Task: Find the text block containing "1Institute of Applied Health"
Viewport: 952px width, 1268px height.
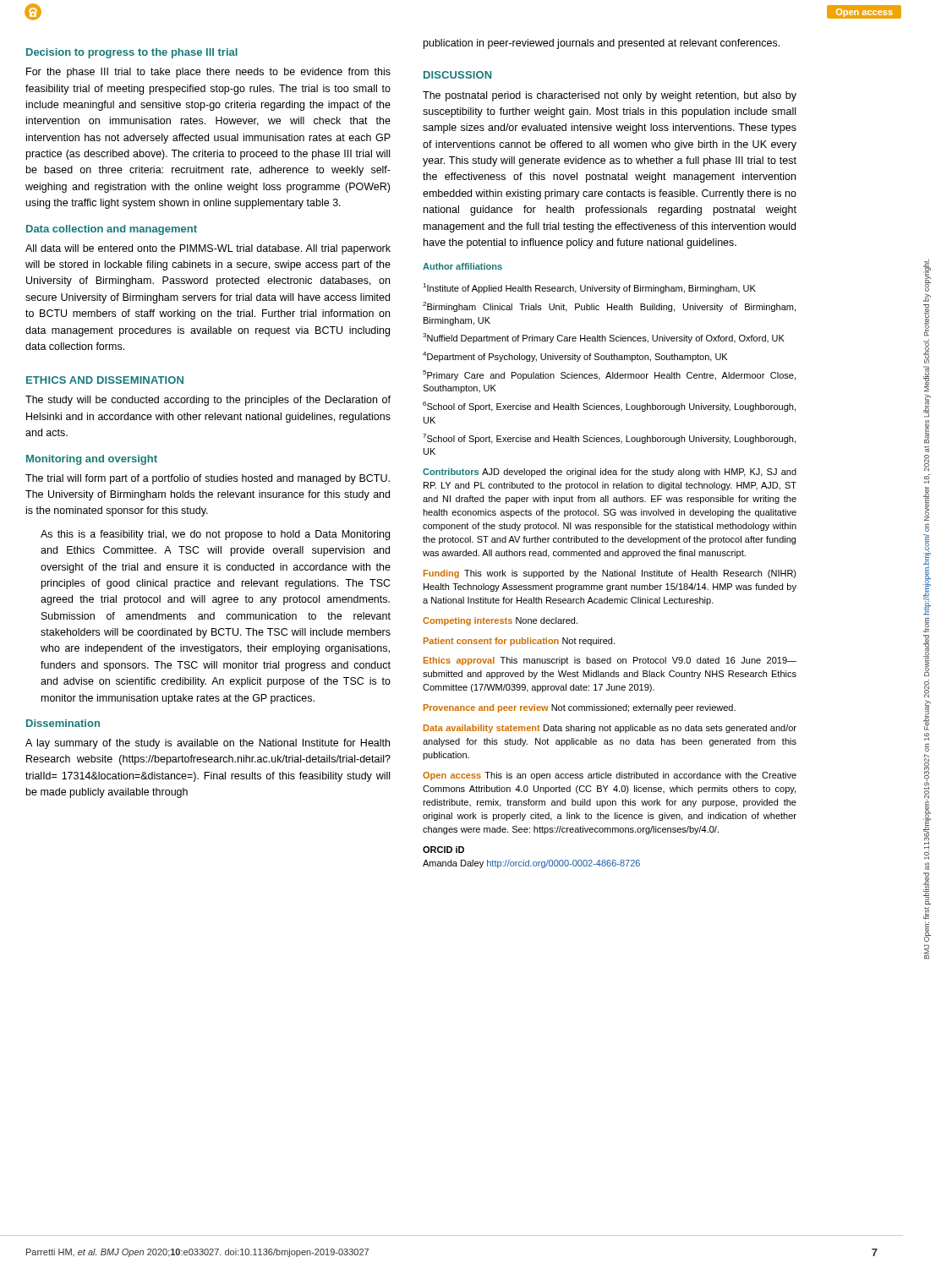Action: [610, 370]
